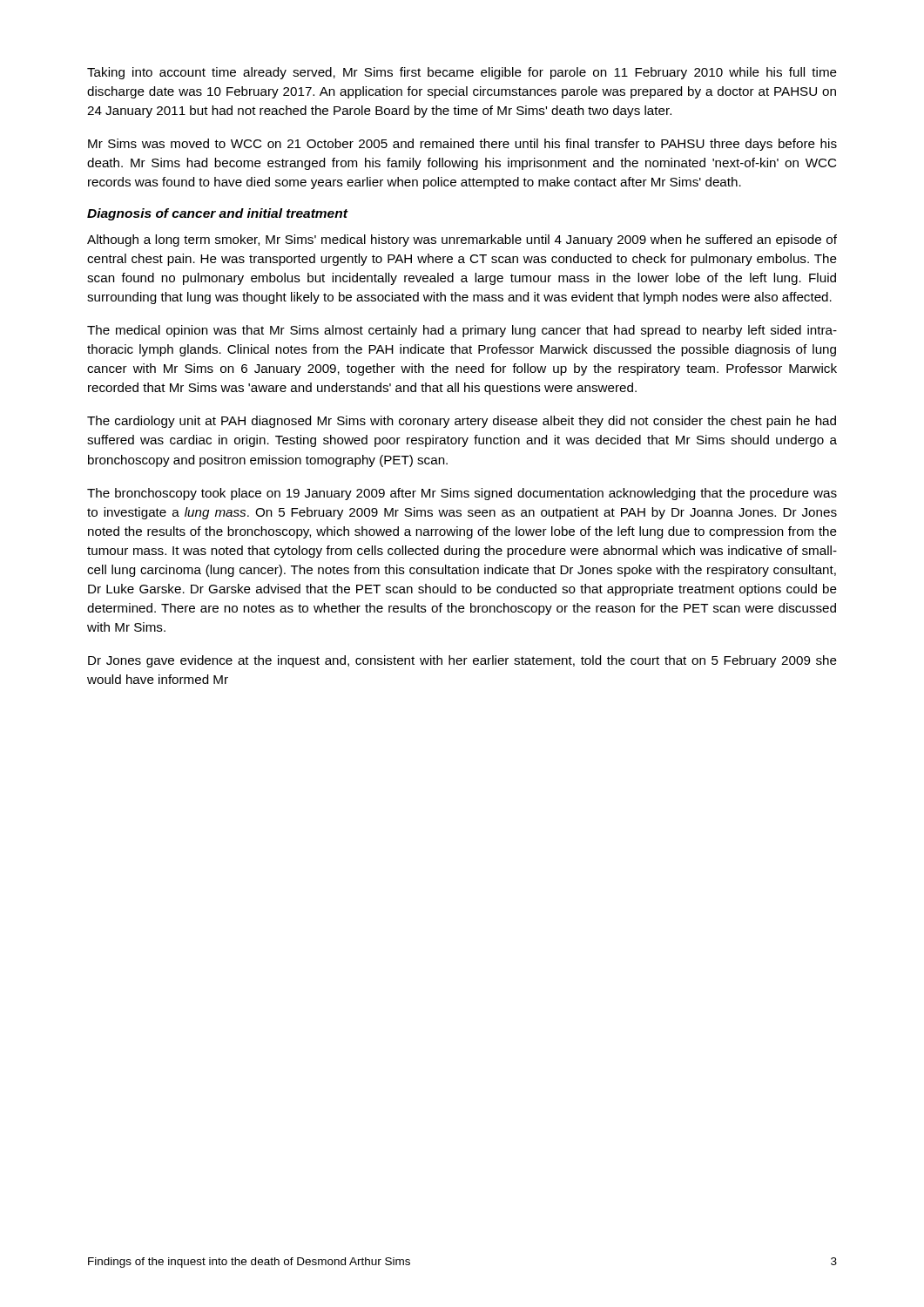924x1307 pixels.
Task: Click the passage that begins "Taking into account time already served,"
Action: [462, 91]
